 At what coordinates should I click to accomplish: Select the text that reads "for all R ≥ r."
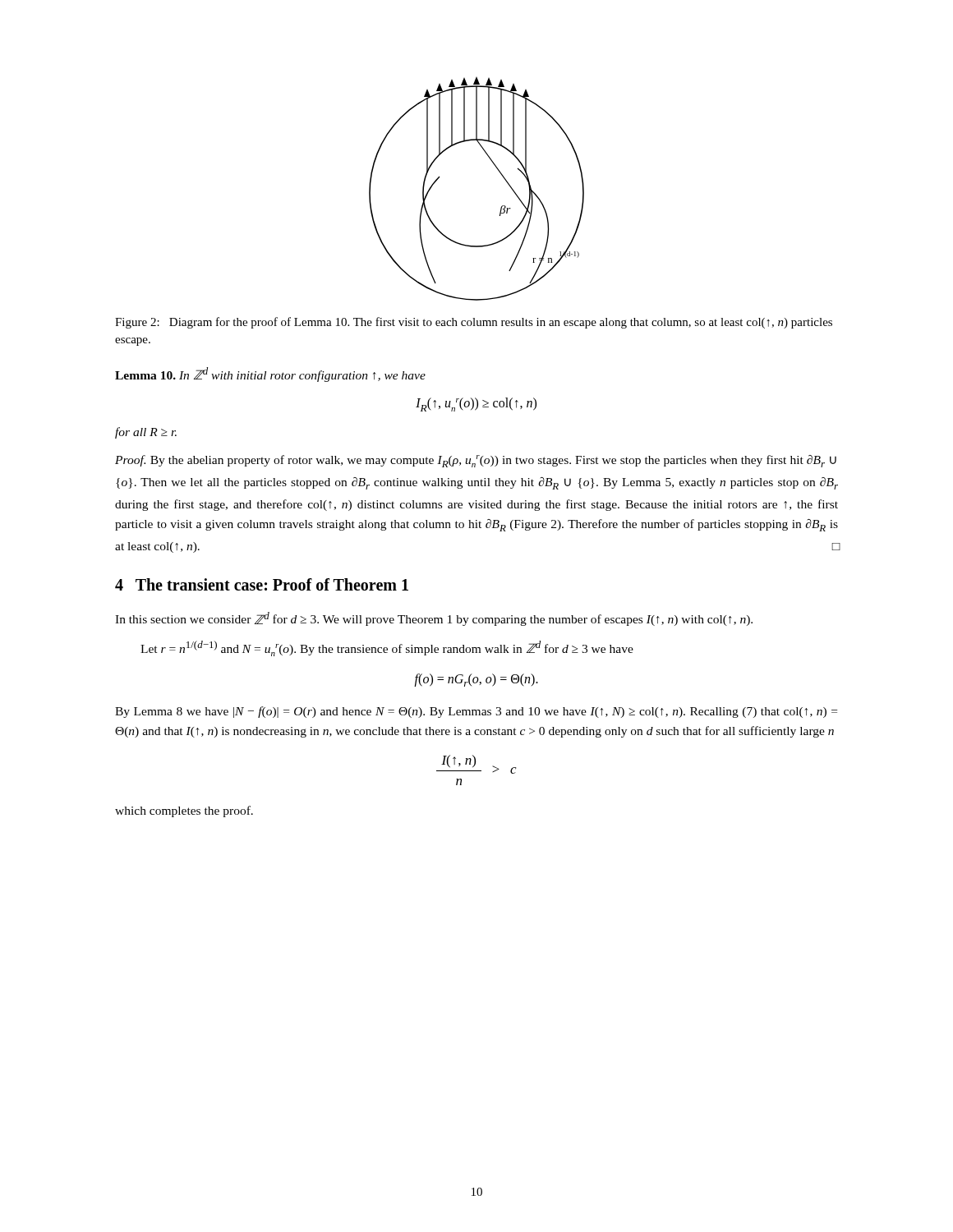click(x=146, y=432)
